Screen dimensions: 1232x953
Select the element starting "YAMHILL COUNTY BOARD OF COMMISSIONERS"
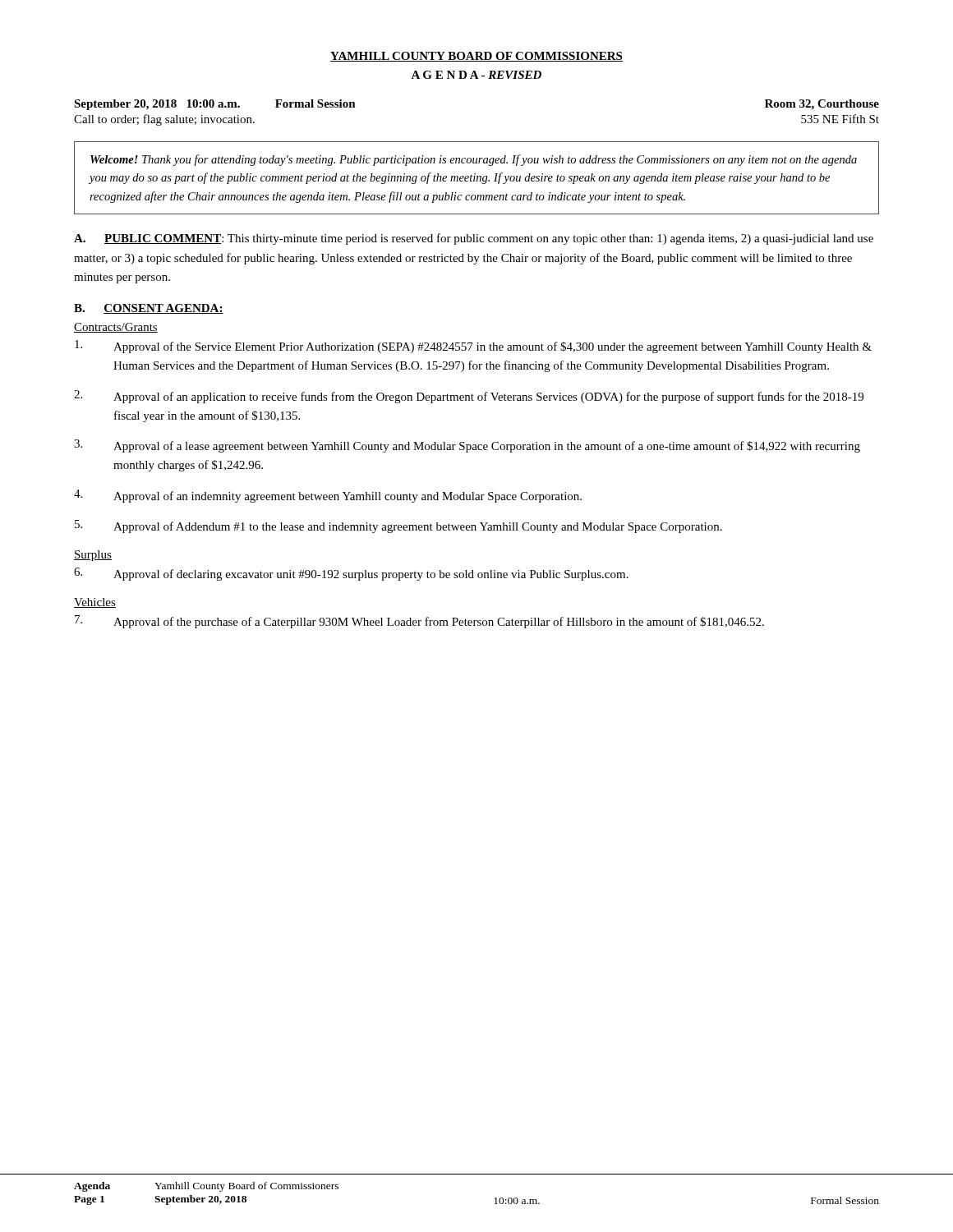[476, 56]
